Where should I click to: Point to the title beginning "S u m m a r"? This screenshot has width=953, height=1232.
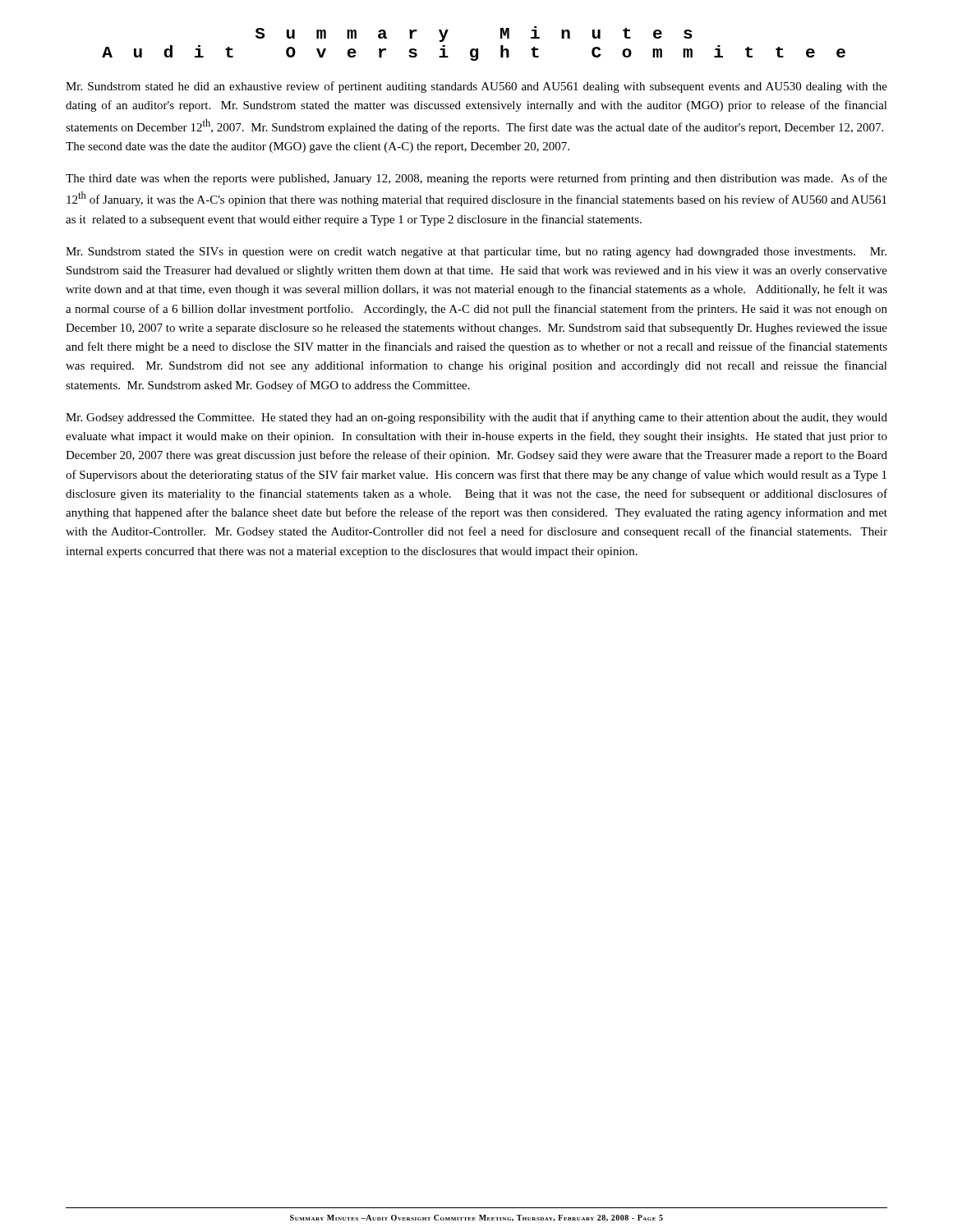476,44
